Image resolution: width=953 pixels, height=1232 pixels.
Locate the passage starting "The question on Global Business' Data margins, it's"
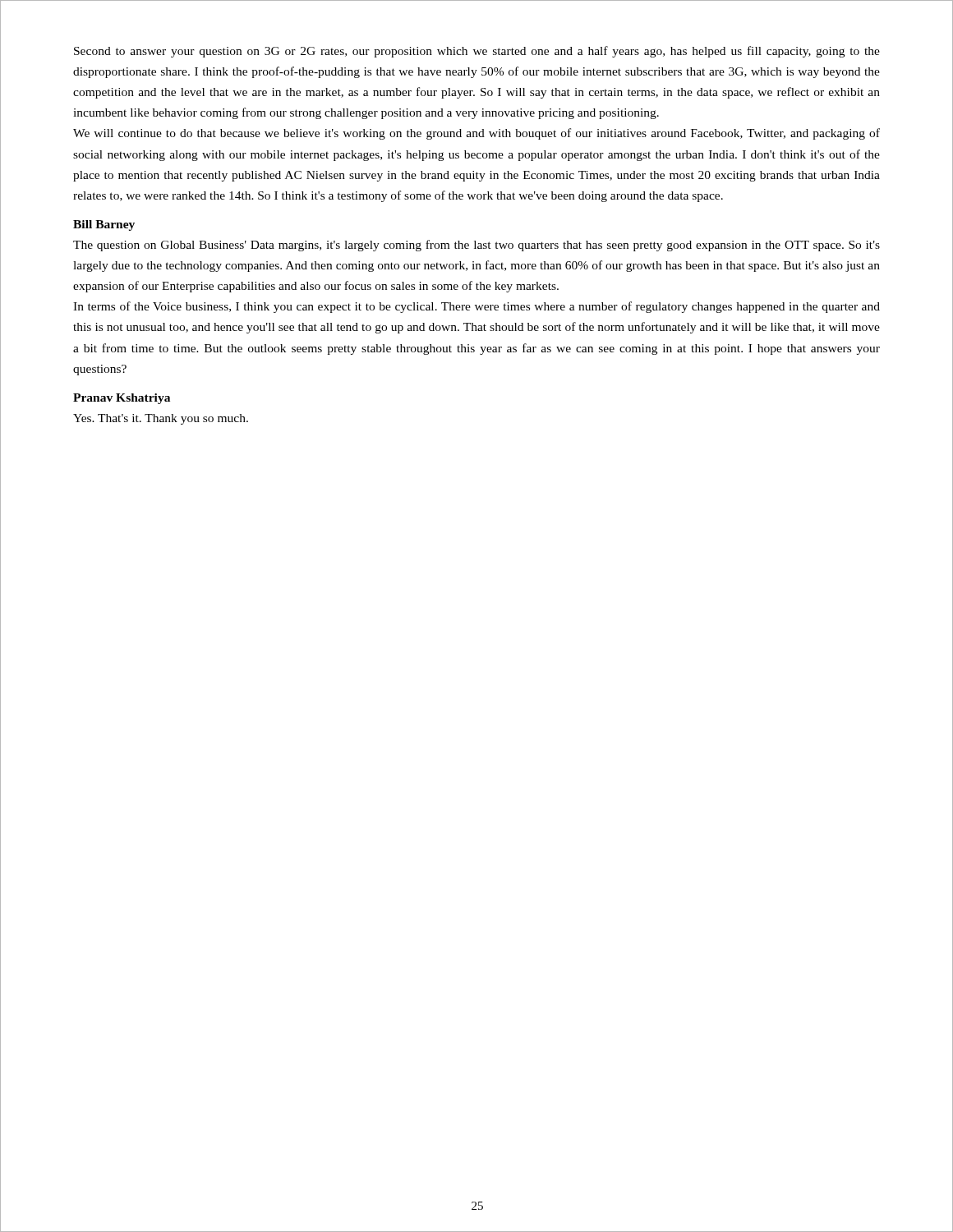pyautogui.click(x=476, y=265)
